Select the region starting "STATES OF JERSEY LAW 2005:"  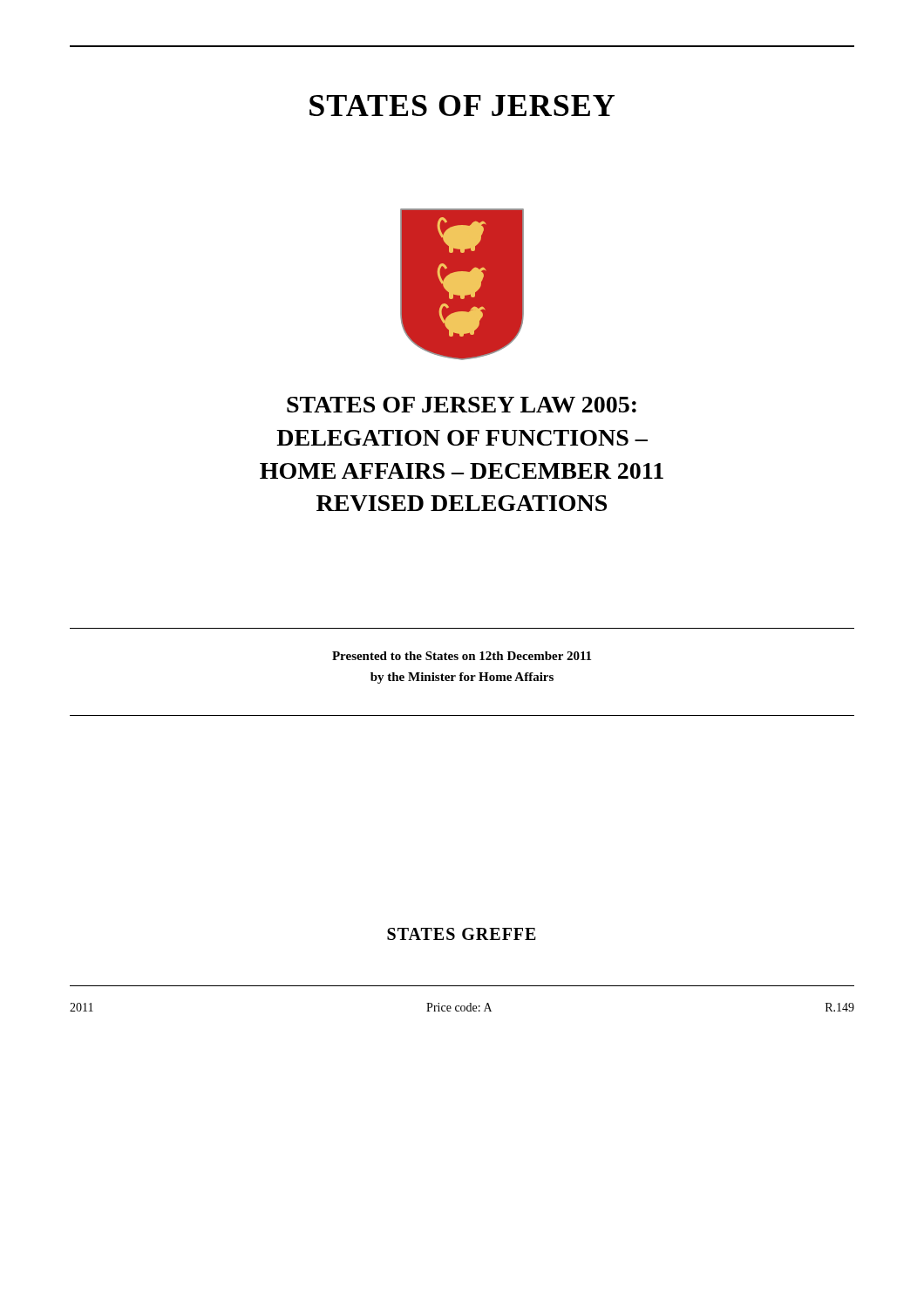pyautogui.click(x=462, y=454)
